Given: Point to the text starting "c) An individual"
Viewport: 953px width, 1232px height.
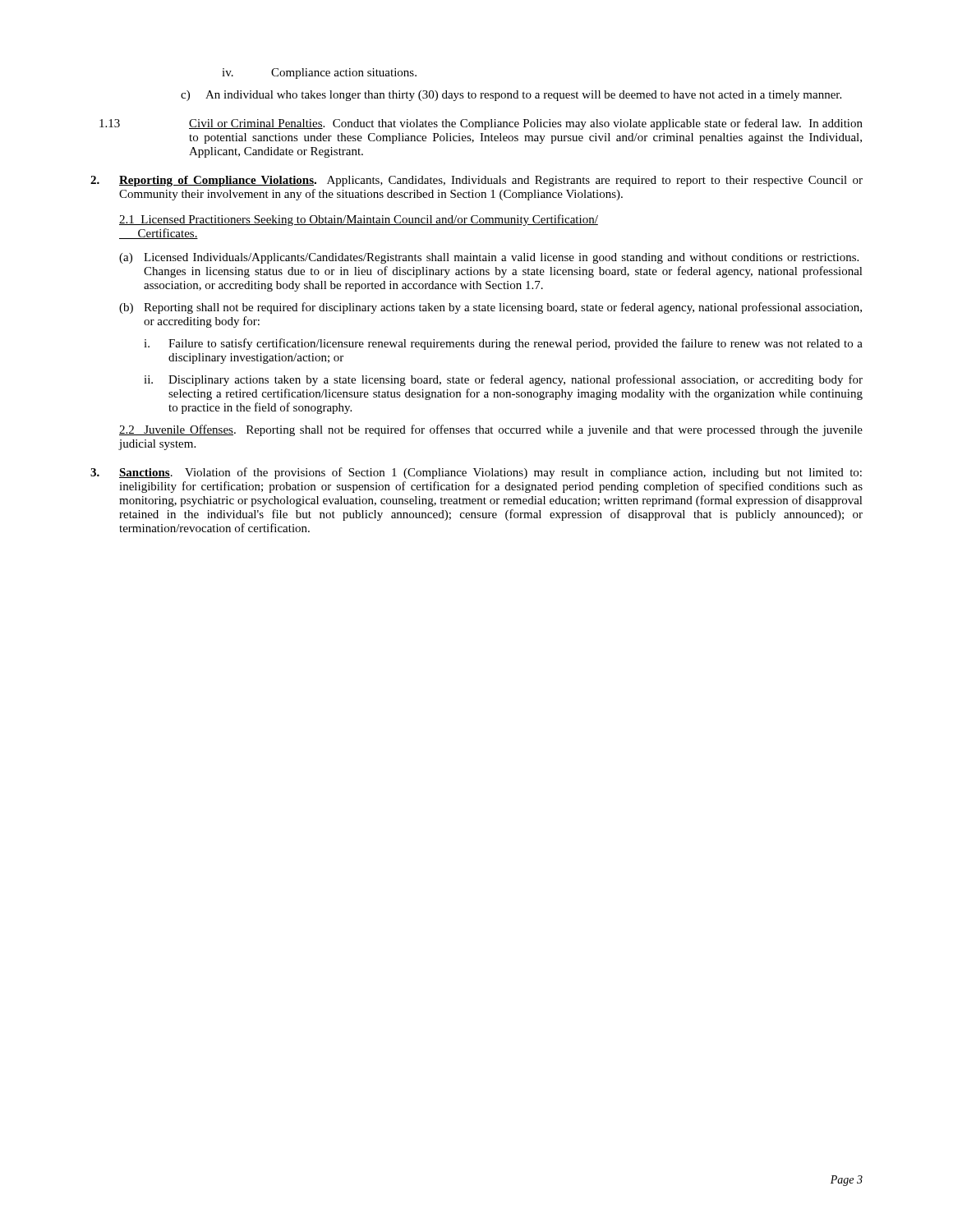Looking at the screenshot, I should point(522,95).
